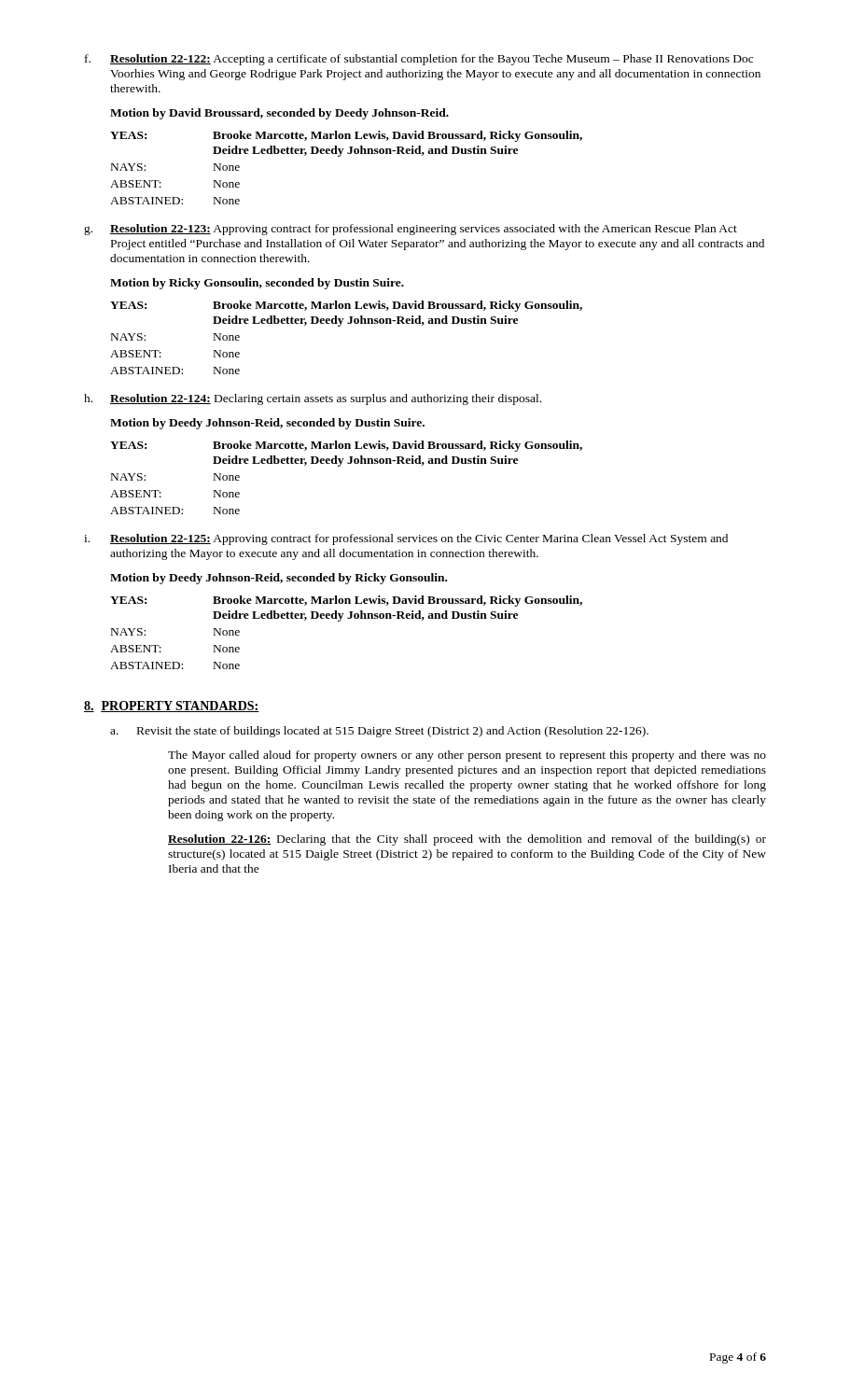This screenshot has height=1400, width=850.
Task: Locate the text block containing "Motion by David"
Action: (280, 112)
